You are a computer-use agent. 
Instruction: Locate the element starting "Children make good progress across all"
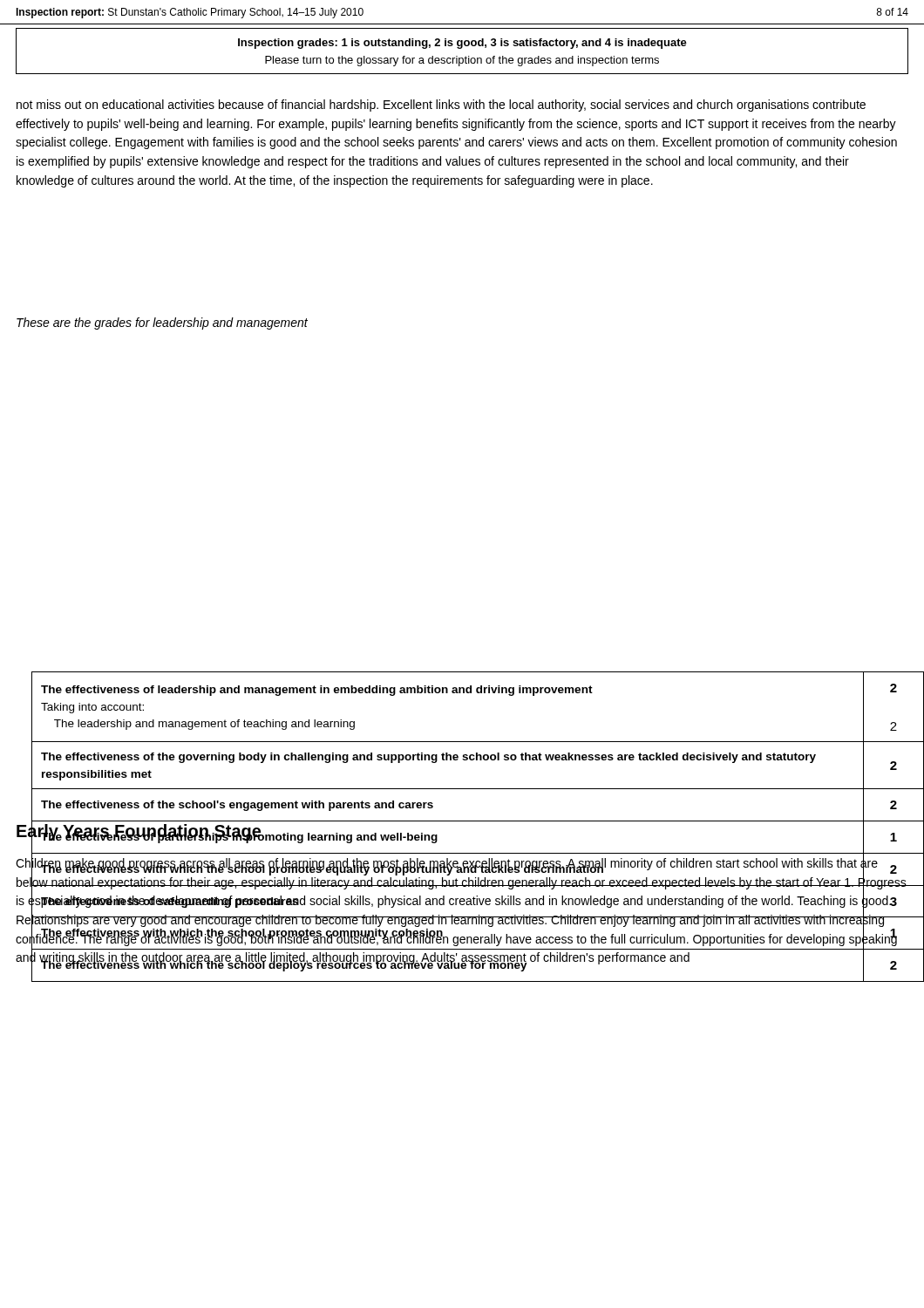[x=461, y=911]
